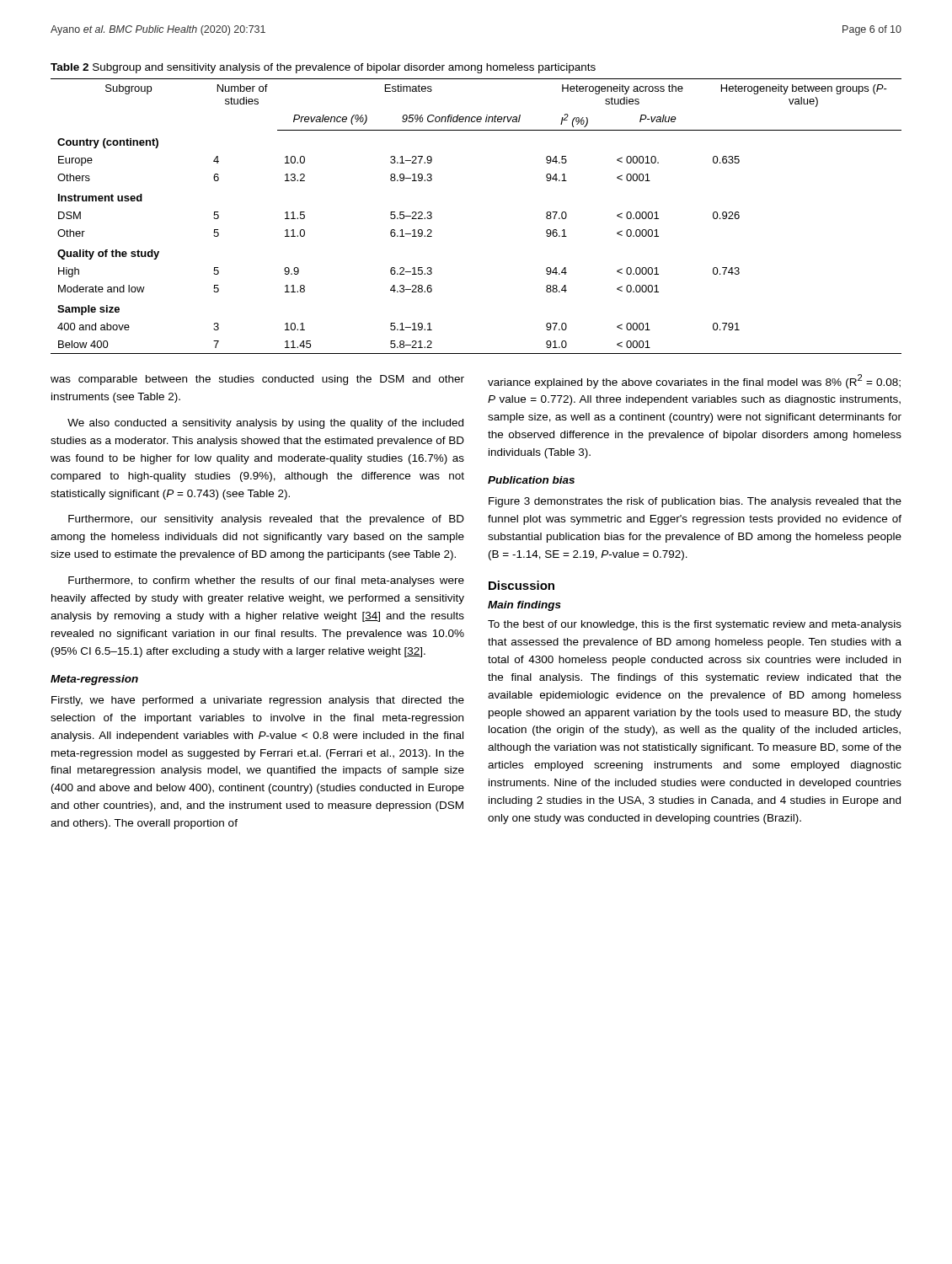Select the caption that reads "Table 2 Subgroup and sensitivity"
Image resolution: width=952 pixels, height=1264 pixels.
(x=323, y=68)
